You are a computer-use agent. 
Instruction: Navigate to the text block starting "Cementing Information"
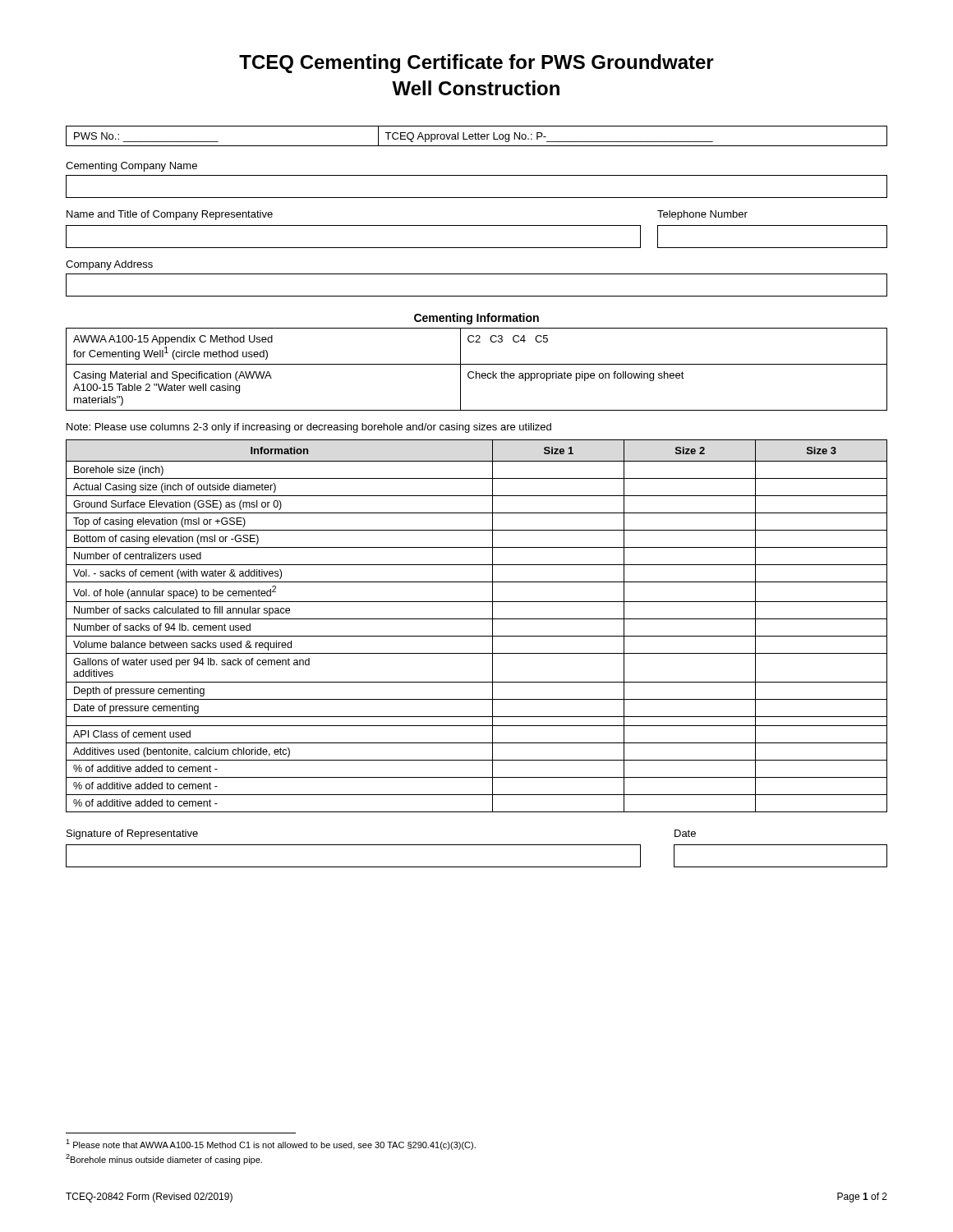(x=476, y=318)
